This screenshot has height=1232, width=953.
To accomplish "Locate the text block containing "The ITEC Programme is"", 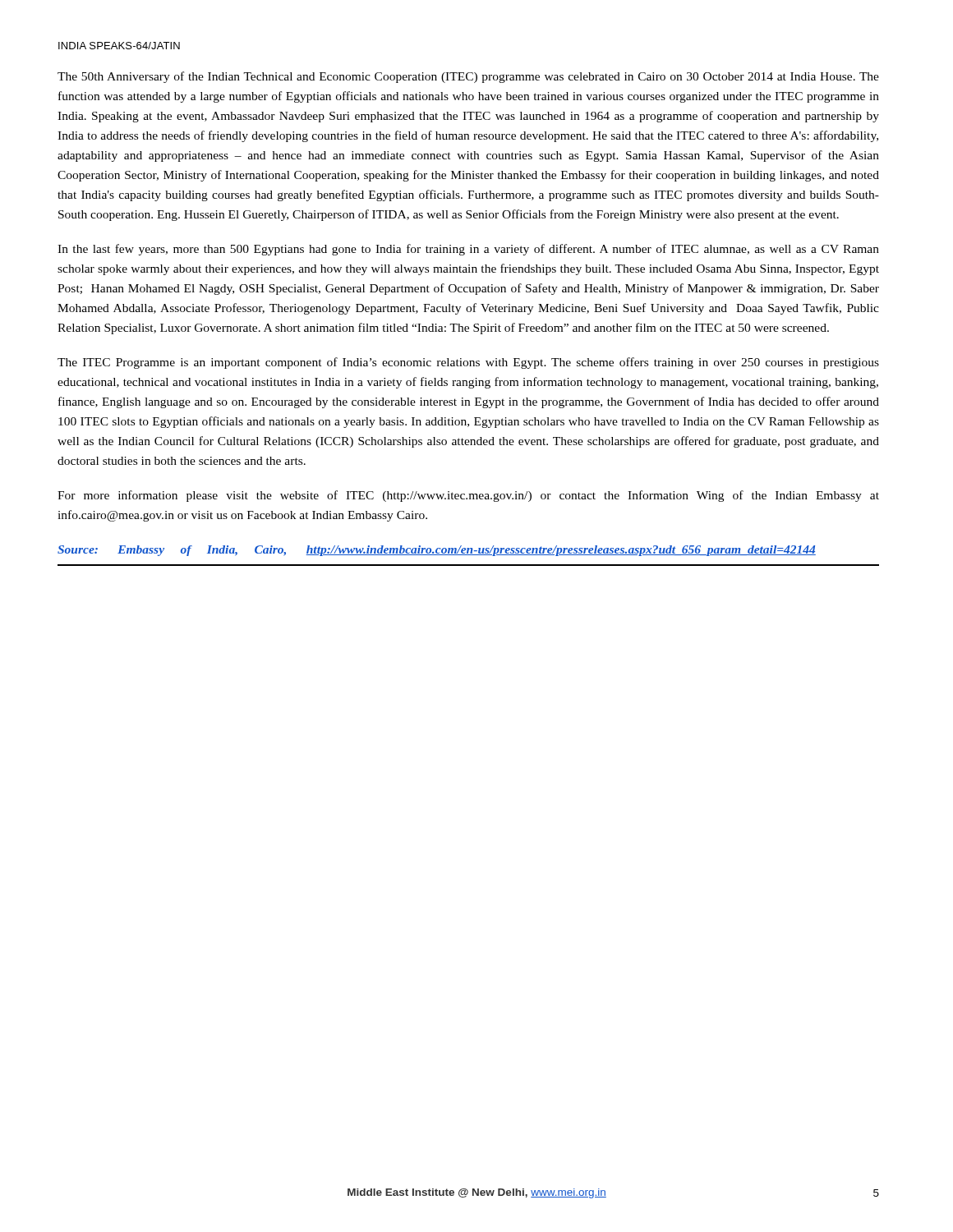I will pyautogui.click(x=468, y=411).
